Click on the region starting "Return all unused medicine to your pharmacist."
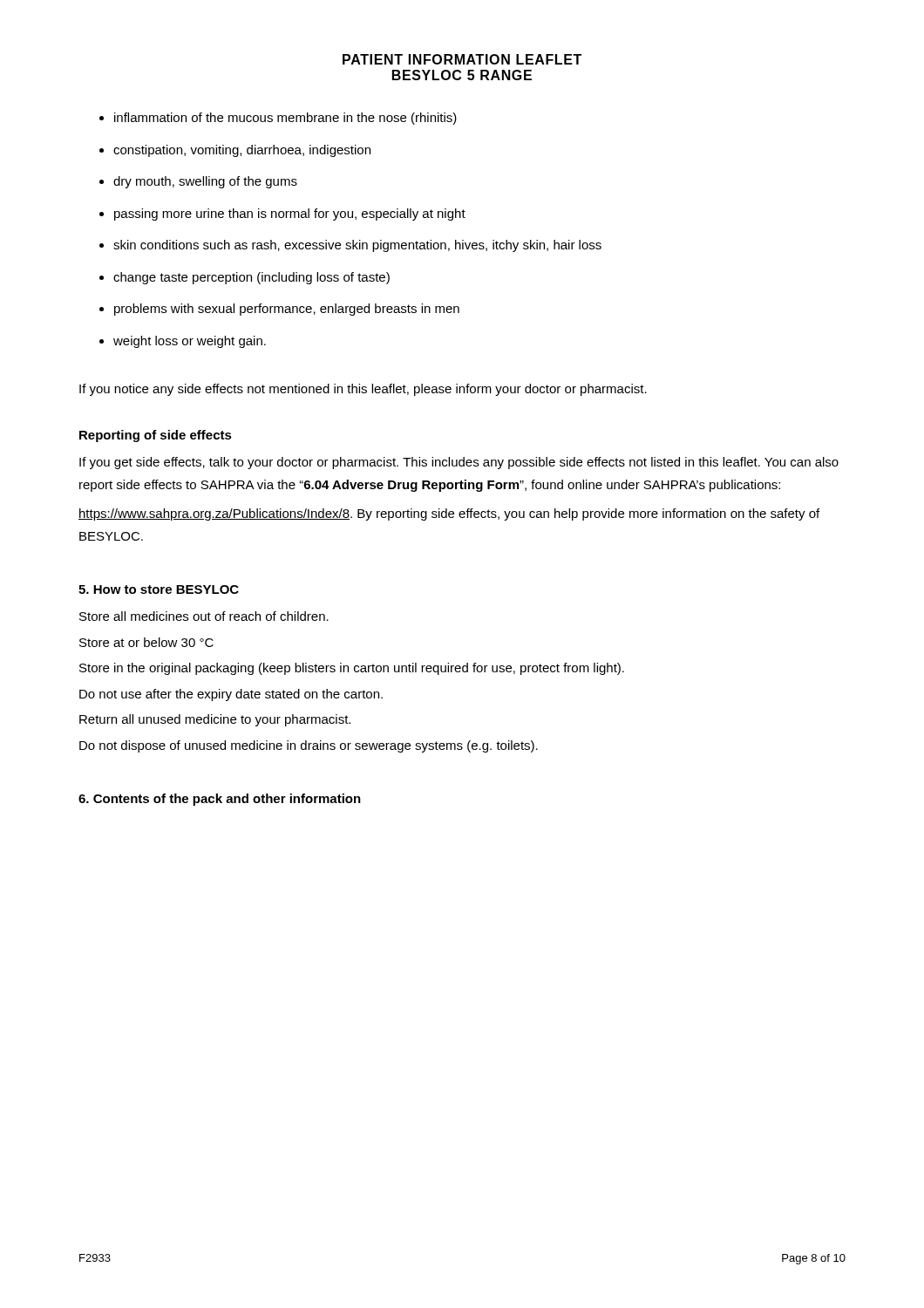 [215, 719]
